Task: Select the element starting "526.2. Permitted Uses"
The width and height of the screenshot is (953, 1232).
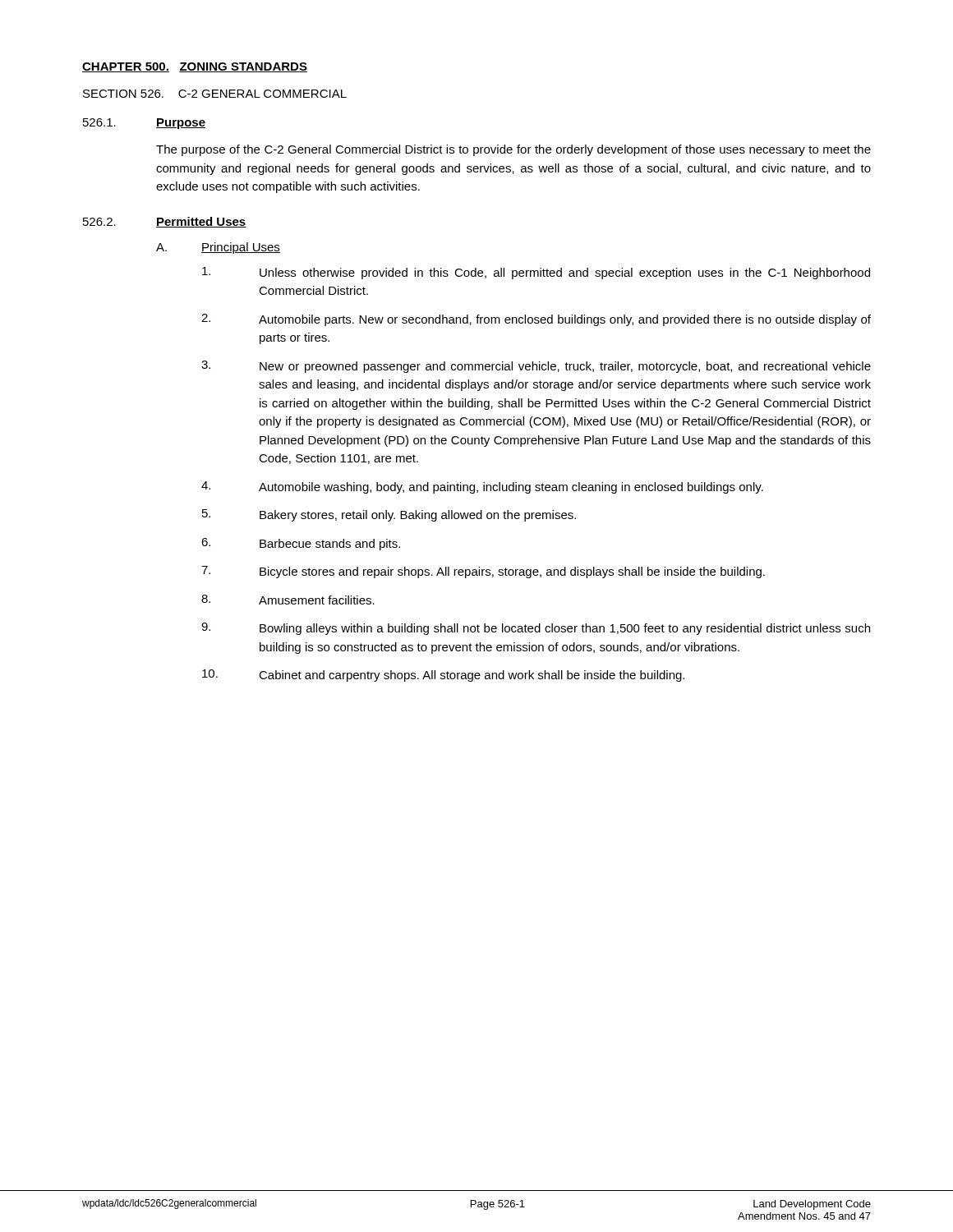Action: click(164, 221)
